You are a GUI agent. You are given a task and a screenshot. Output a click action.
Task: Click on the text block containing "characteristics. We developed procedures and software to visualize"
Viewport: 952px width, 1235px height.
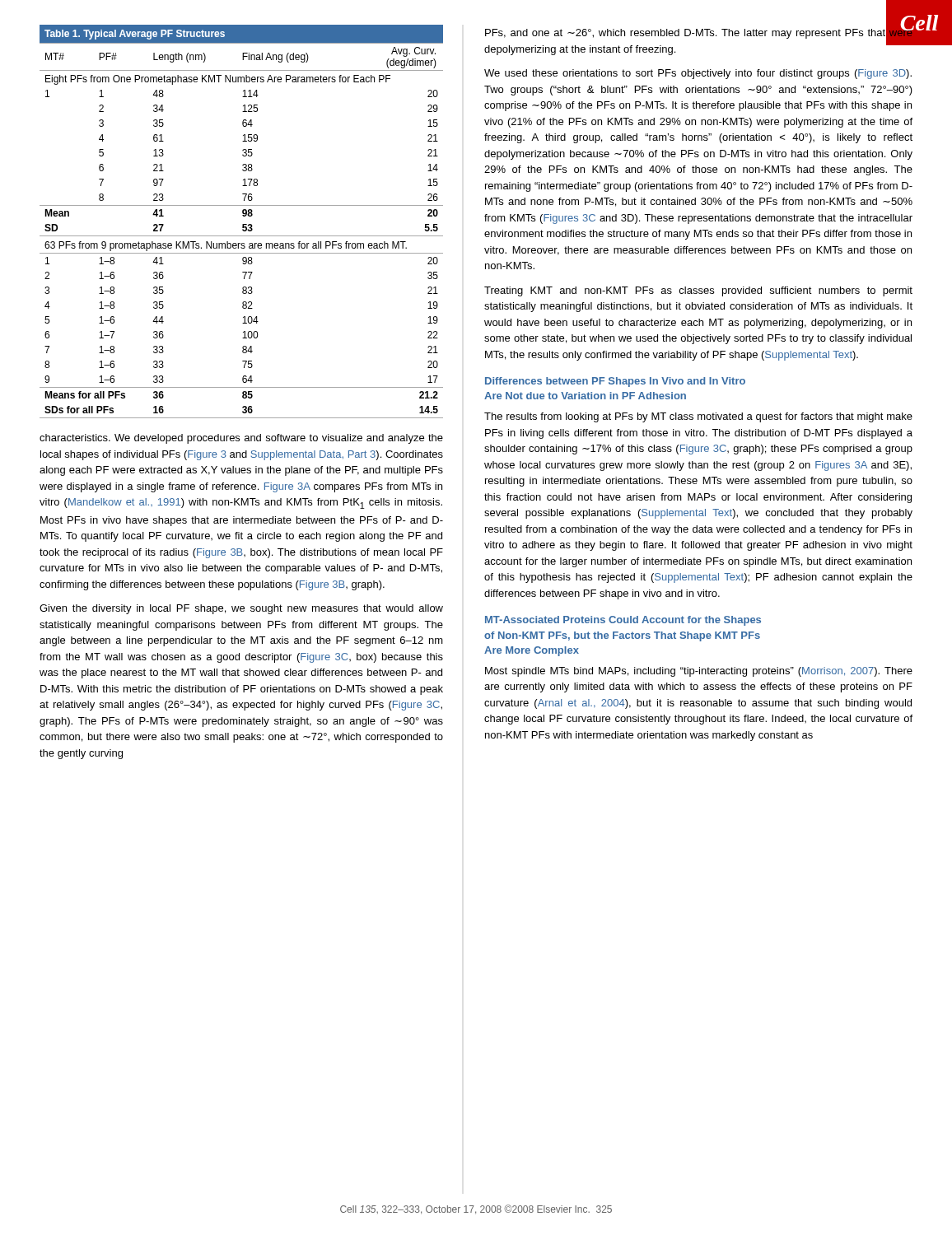241,511
